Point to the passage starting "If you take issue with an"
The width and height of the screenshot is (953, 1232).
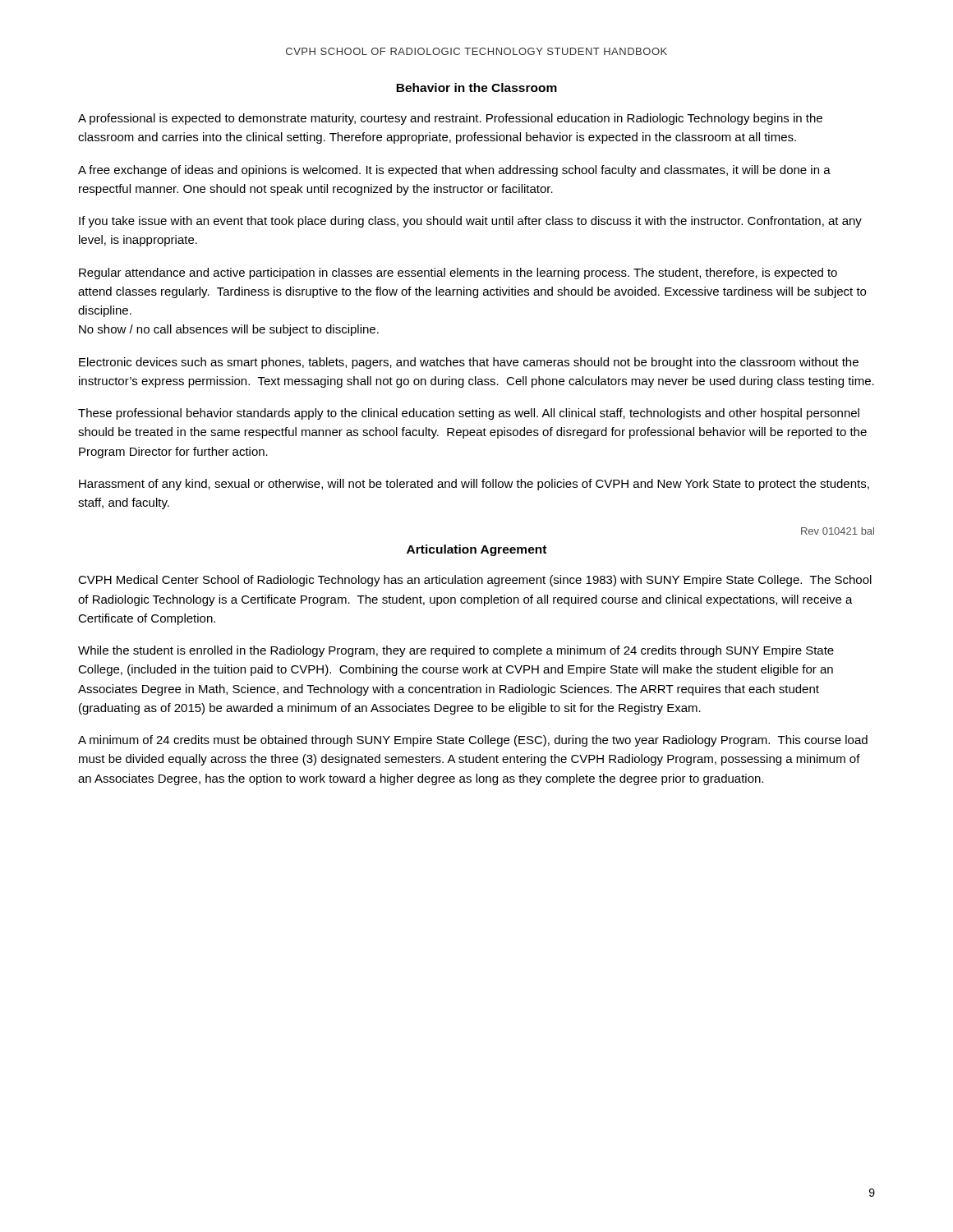(470, 230)
